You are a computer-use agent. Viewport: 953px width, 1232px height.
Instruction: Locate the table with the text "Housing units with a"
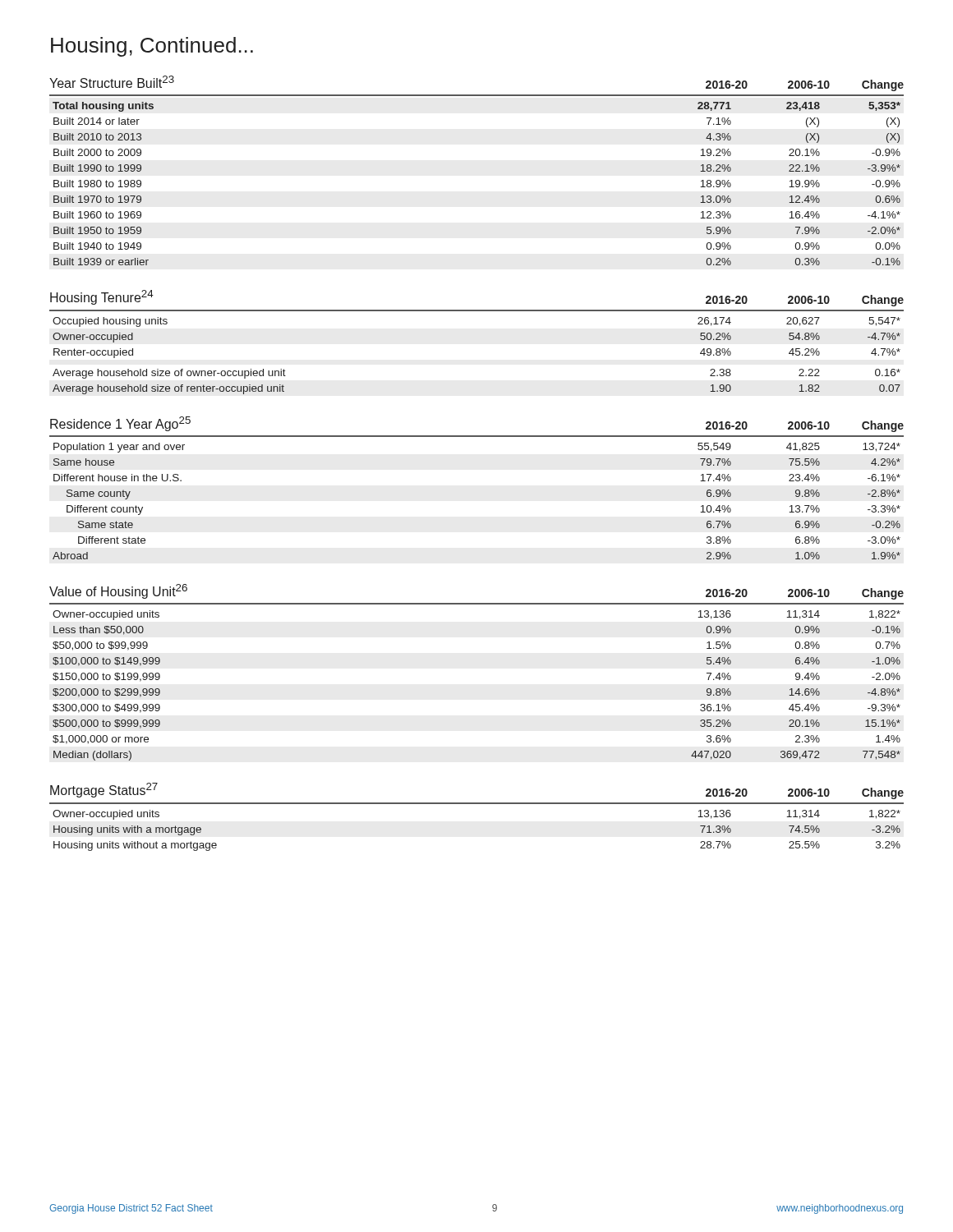pos(476,816)
